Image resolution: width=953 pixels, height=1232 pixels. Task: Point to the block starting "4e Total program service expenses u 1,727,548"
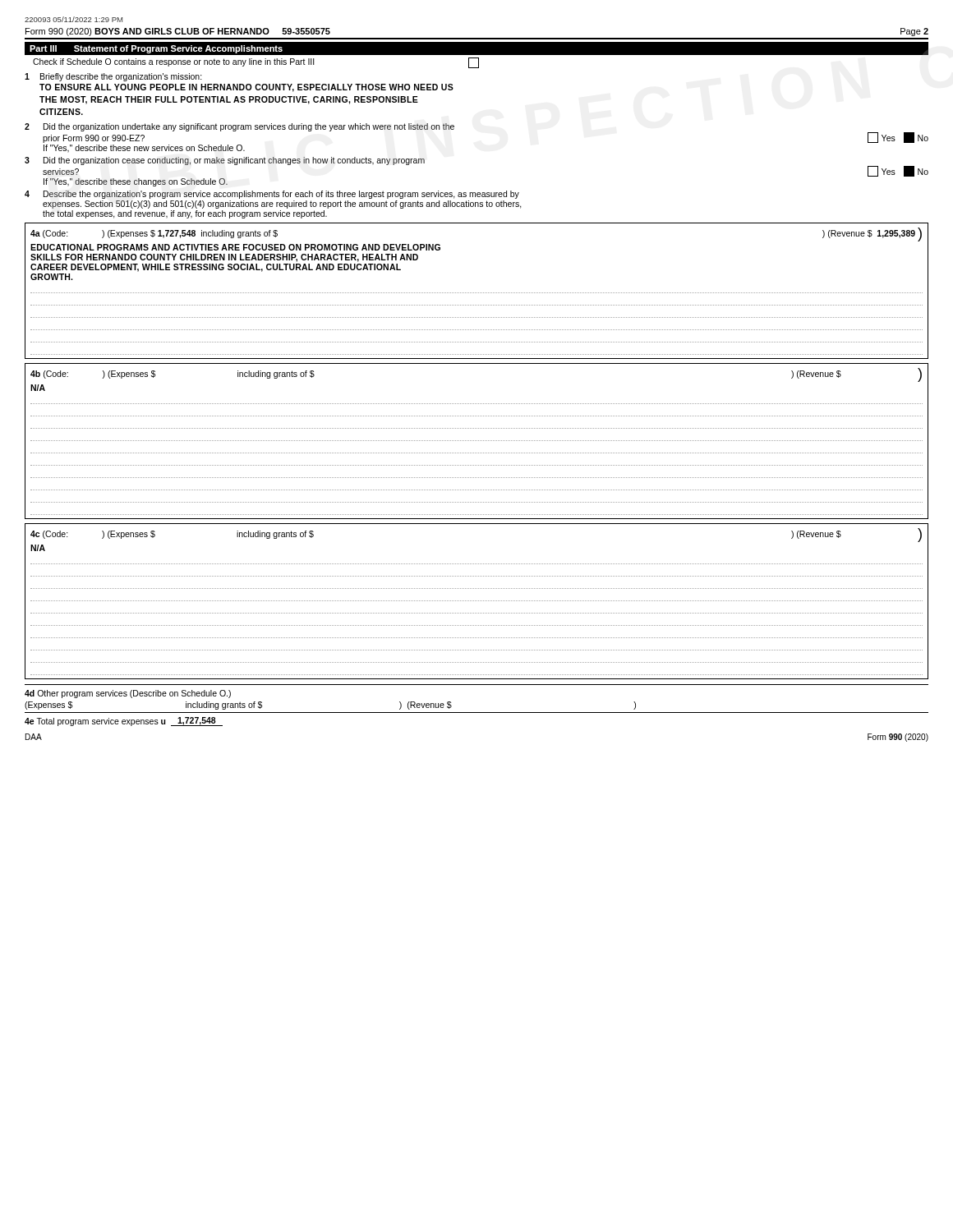[124, 721]
